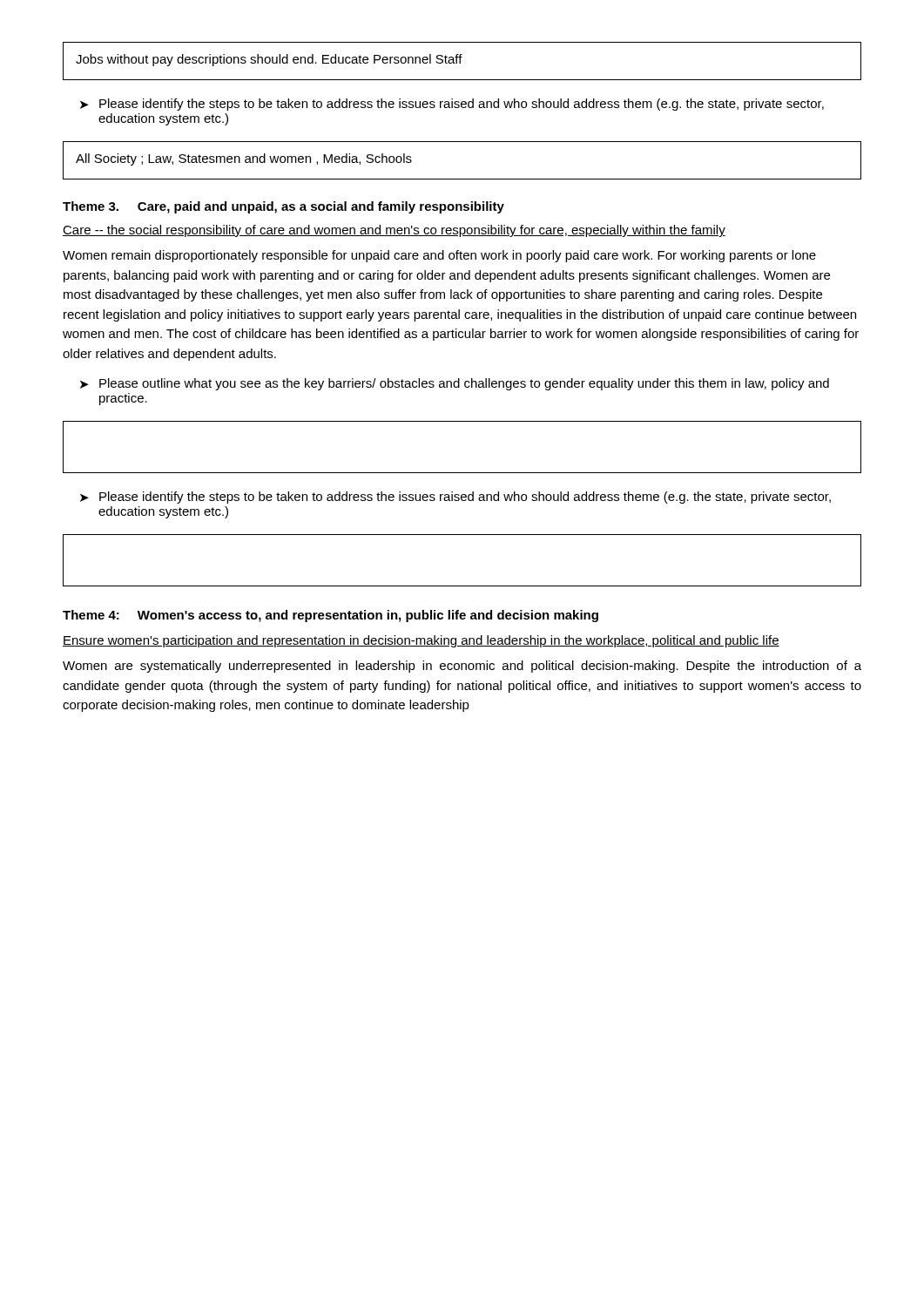Viewport: 924px width, 1307px height.
Task: Point to the text block starting "Women remain disproportionately responsible for unpaid care"
Action: [x=461, y=304]
